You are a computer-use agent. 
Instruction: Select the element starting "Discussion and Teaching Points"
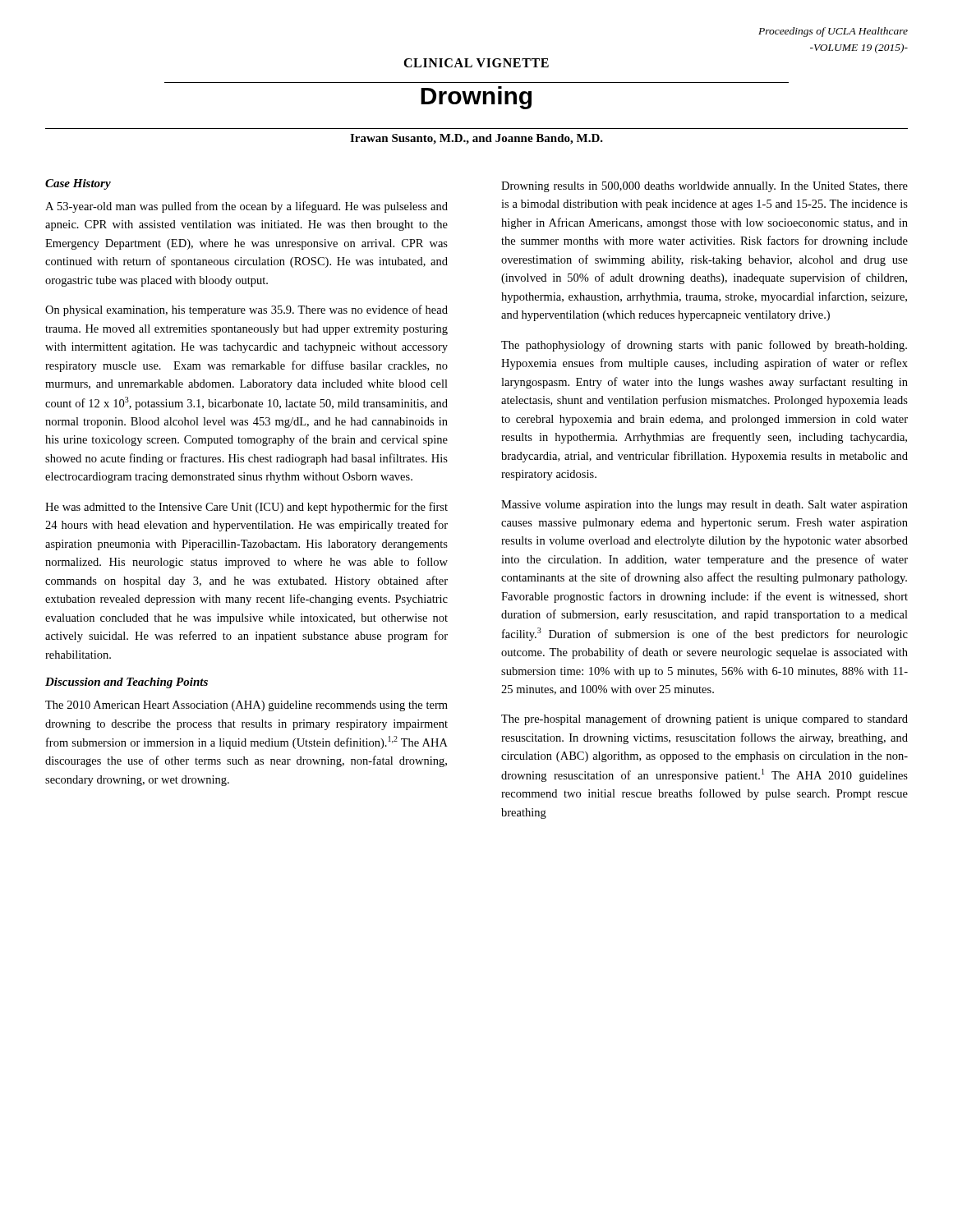pyautogui.click(x=127, y=682)
